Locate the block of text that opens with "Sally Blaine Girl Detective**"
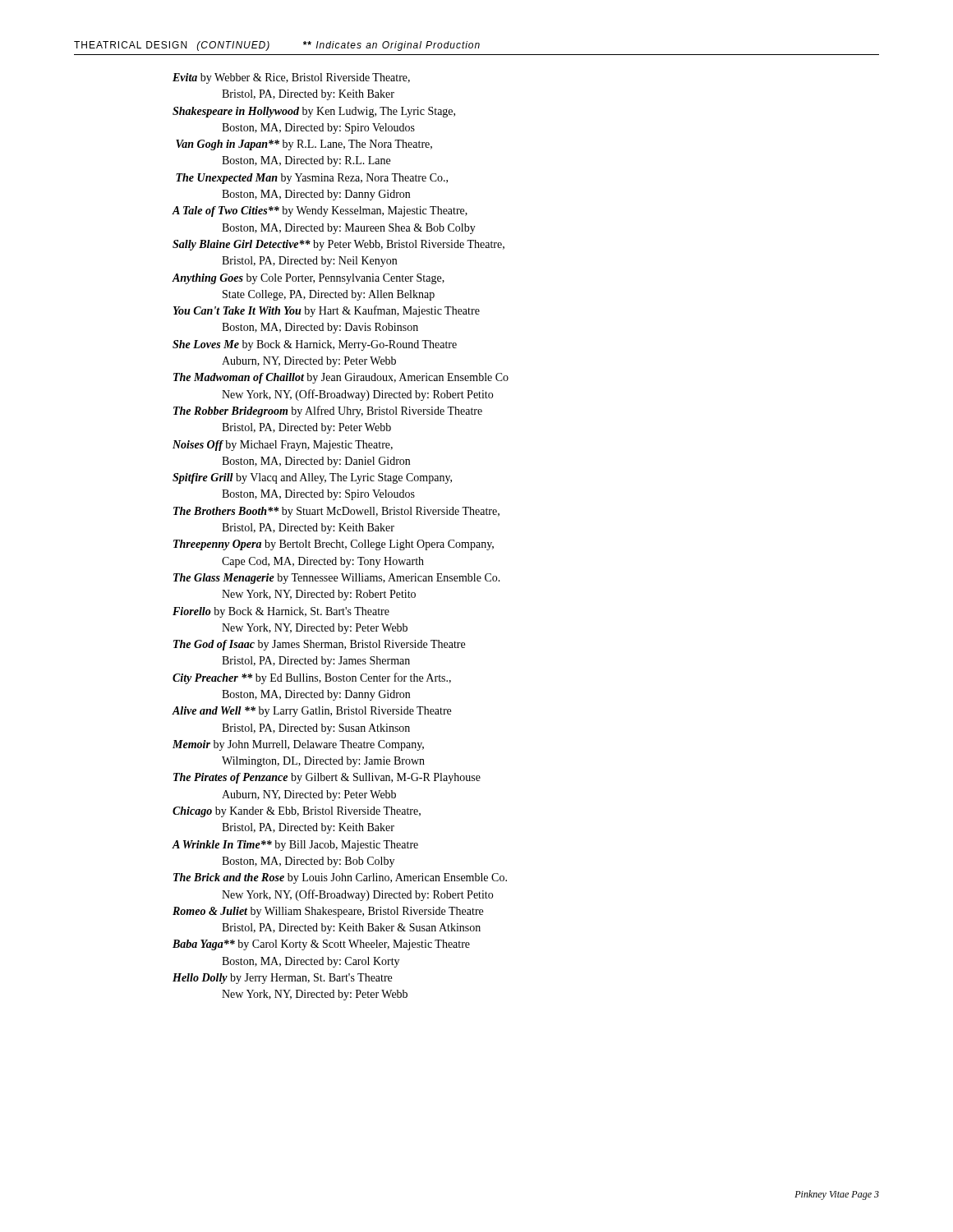This screenshot has width=953, height=1232. (513, 254)
